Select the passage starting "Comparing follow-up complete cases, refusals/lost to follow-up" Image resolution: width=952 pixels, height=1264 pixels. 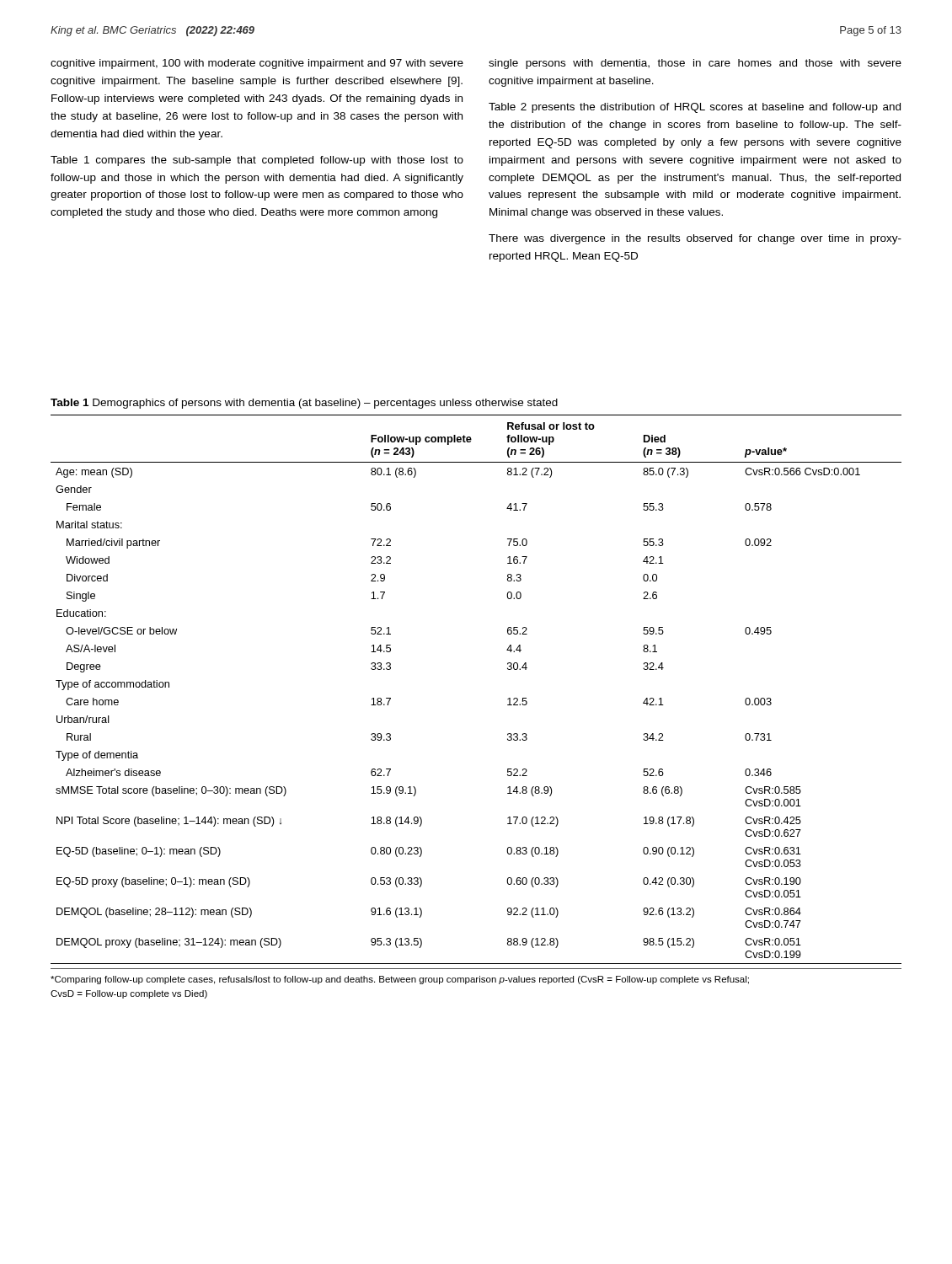(x=400, y=986)
